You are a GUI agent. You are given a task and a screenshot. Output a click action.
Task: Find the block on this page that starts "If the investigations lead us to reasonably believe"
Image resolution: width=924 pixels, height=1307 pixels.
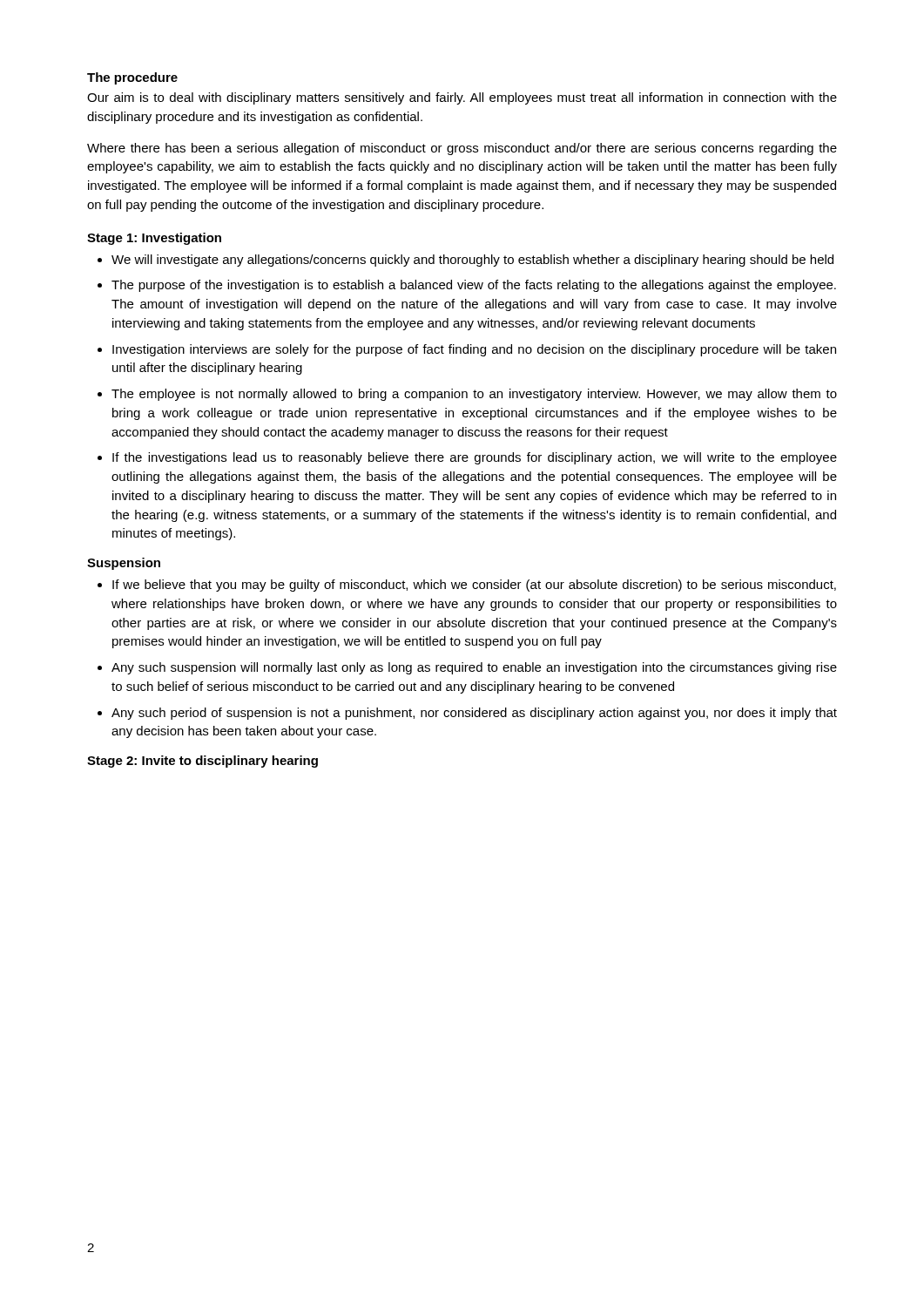(x=474, y=495)
